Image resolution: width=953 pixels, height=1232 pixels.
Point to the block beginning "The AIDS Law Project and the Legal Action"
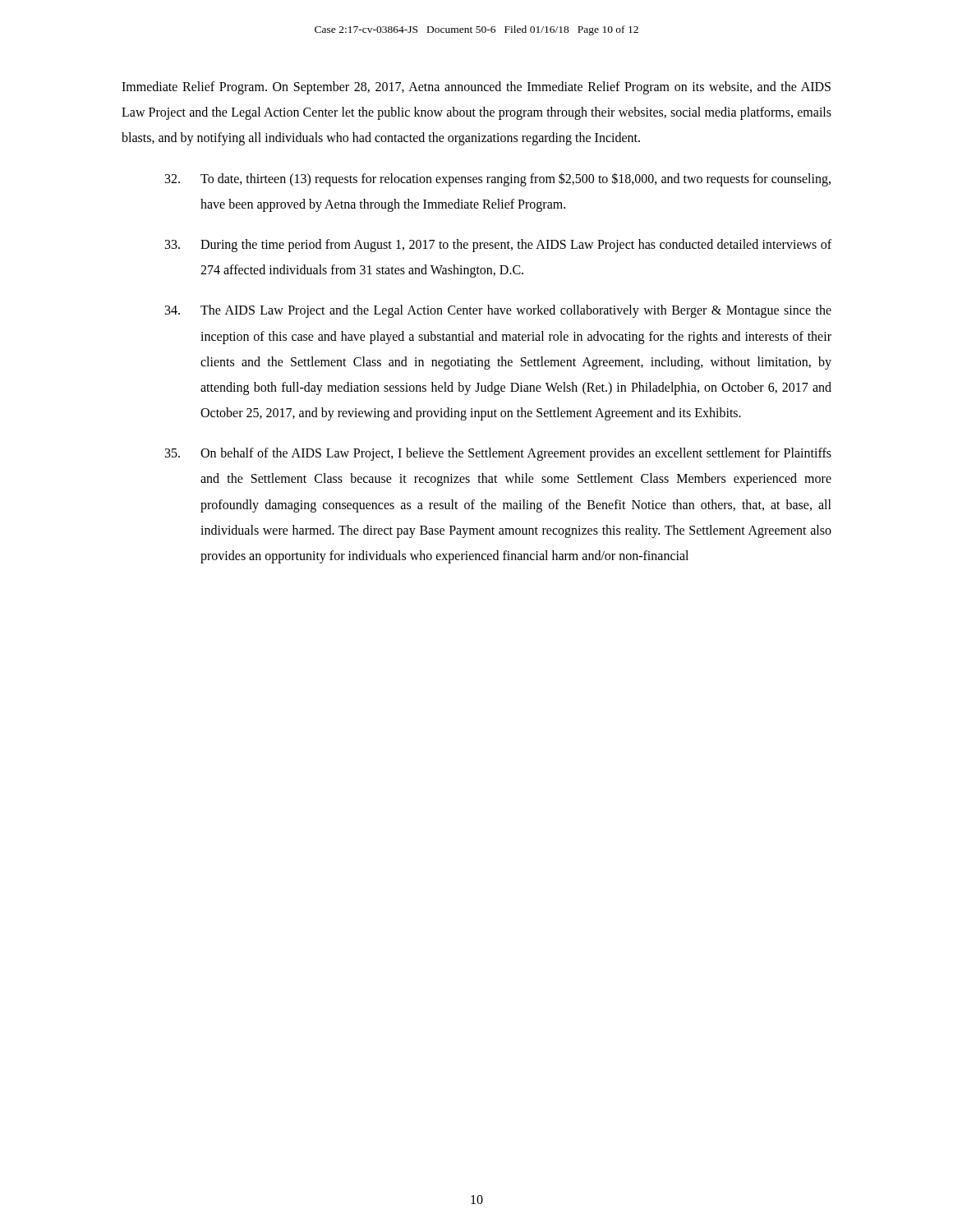coord(476,362)
